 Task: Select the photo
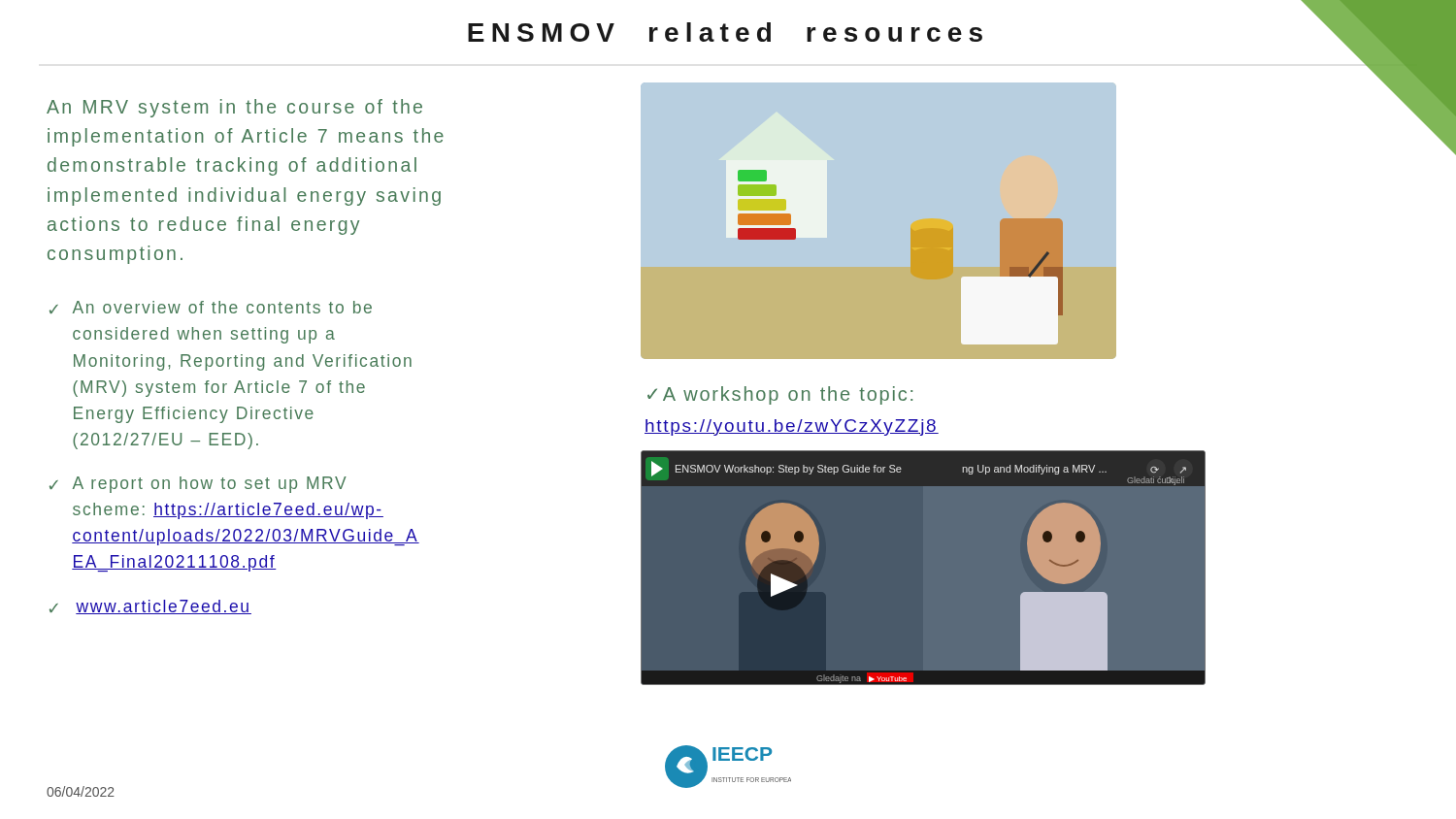click(878, 221)
